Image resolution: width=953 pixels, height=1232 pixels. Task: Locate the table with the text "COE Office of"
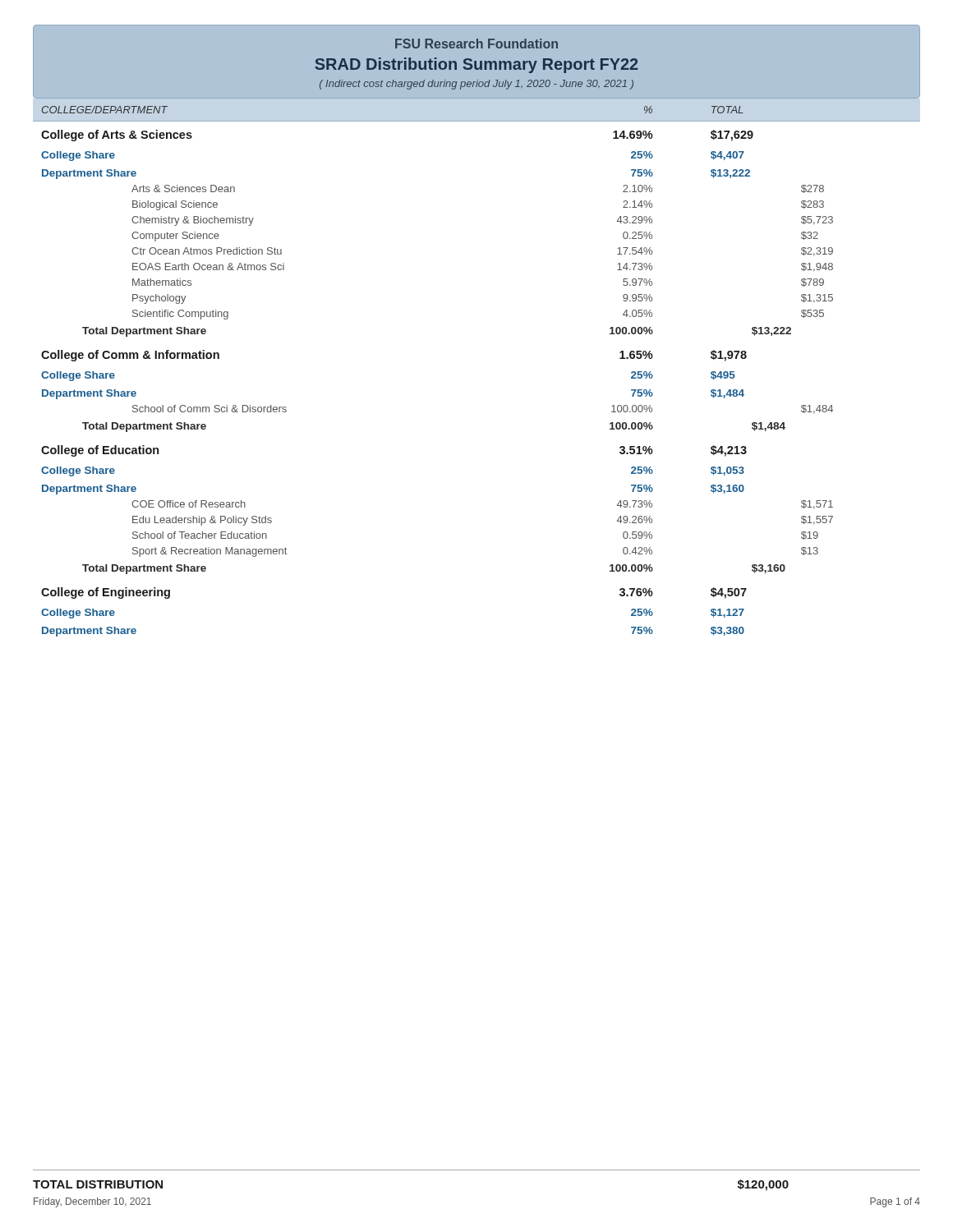pyautogui.click(x=476, y=368)
